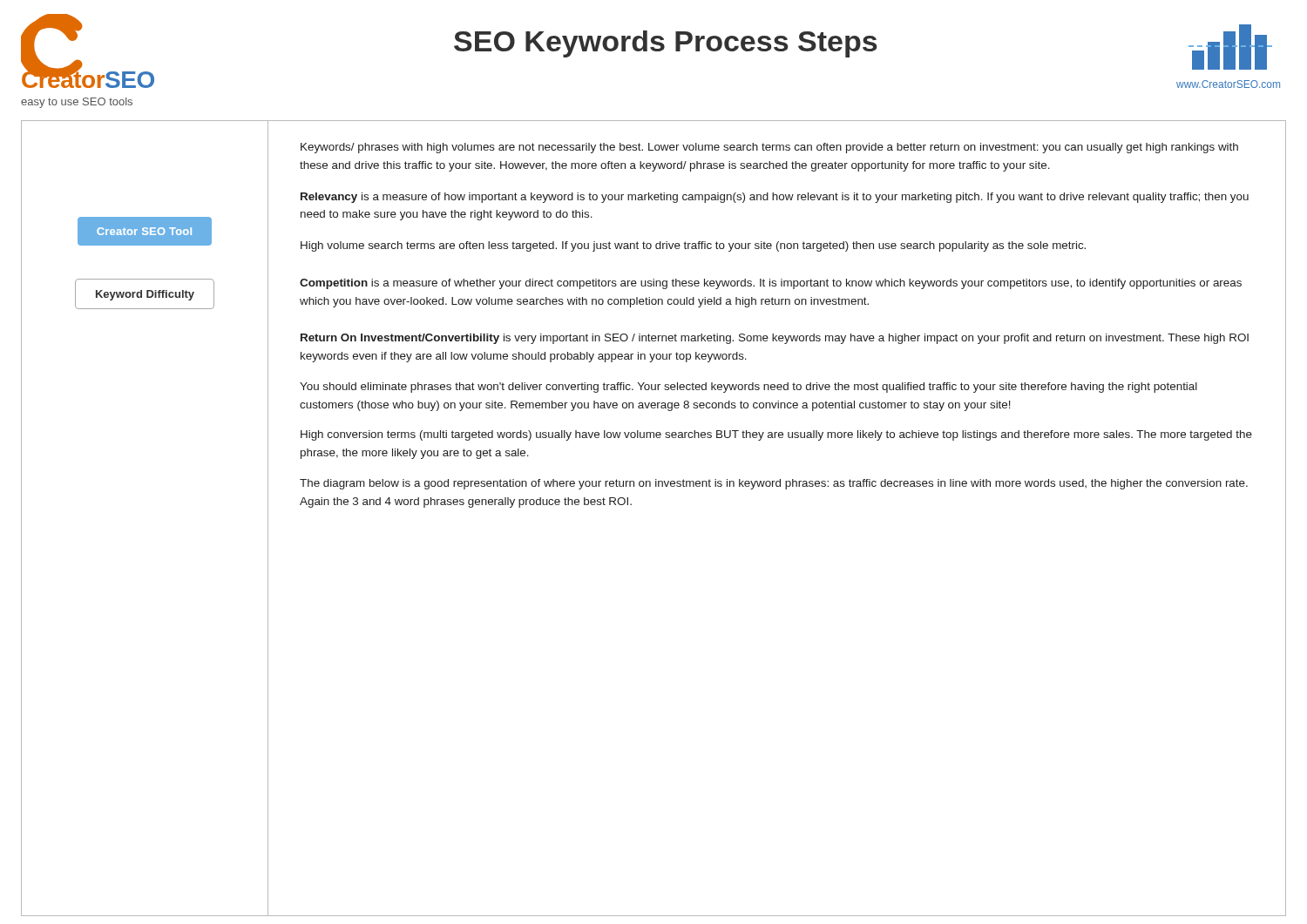Select the text block that reads "The diagram below"

click(774, 492)
